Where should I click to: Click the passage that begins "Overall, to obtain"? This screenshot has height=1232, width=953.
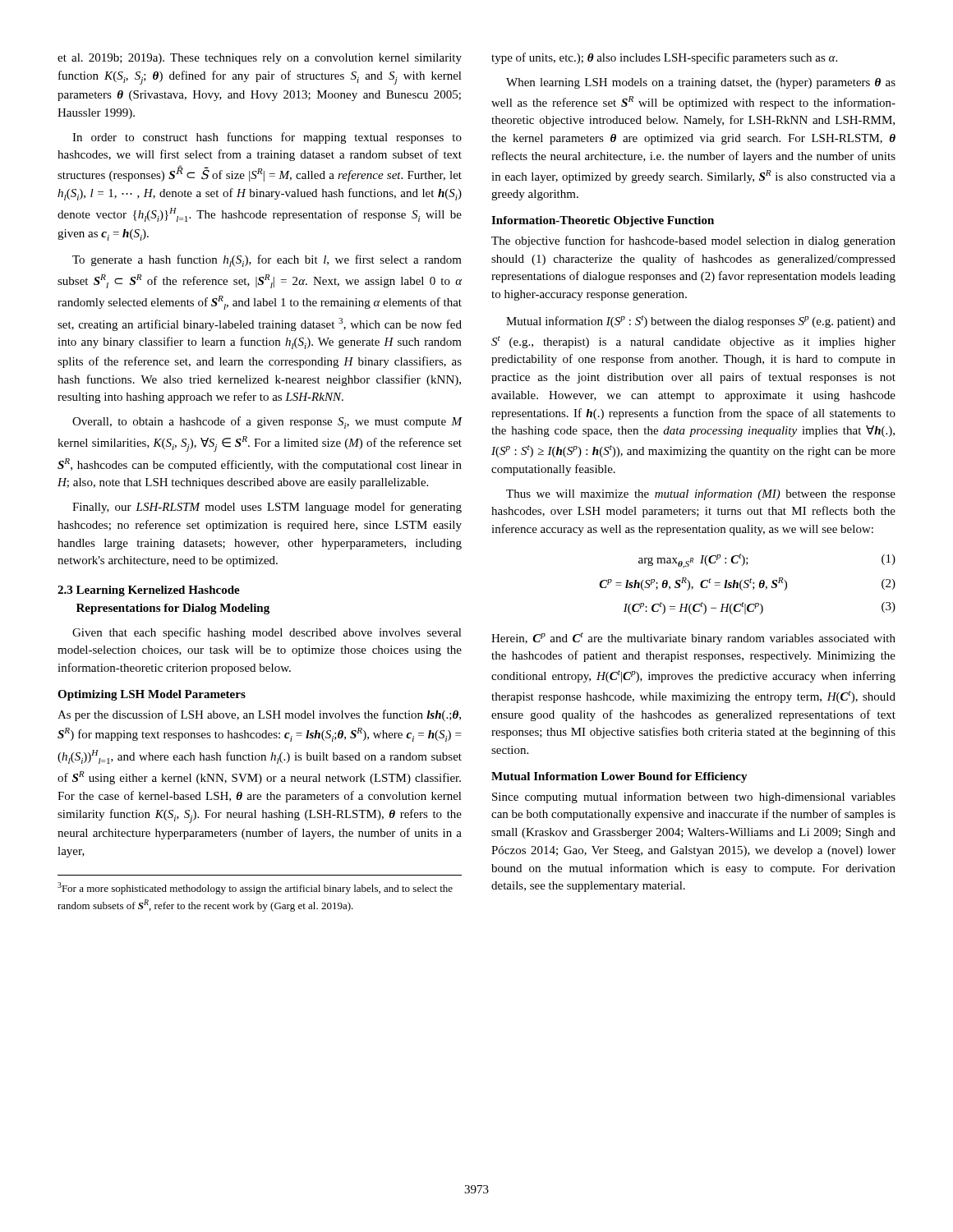click(260, 453)
